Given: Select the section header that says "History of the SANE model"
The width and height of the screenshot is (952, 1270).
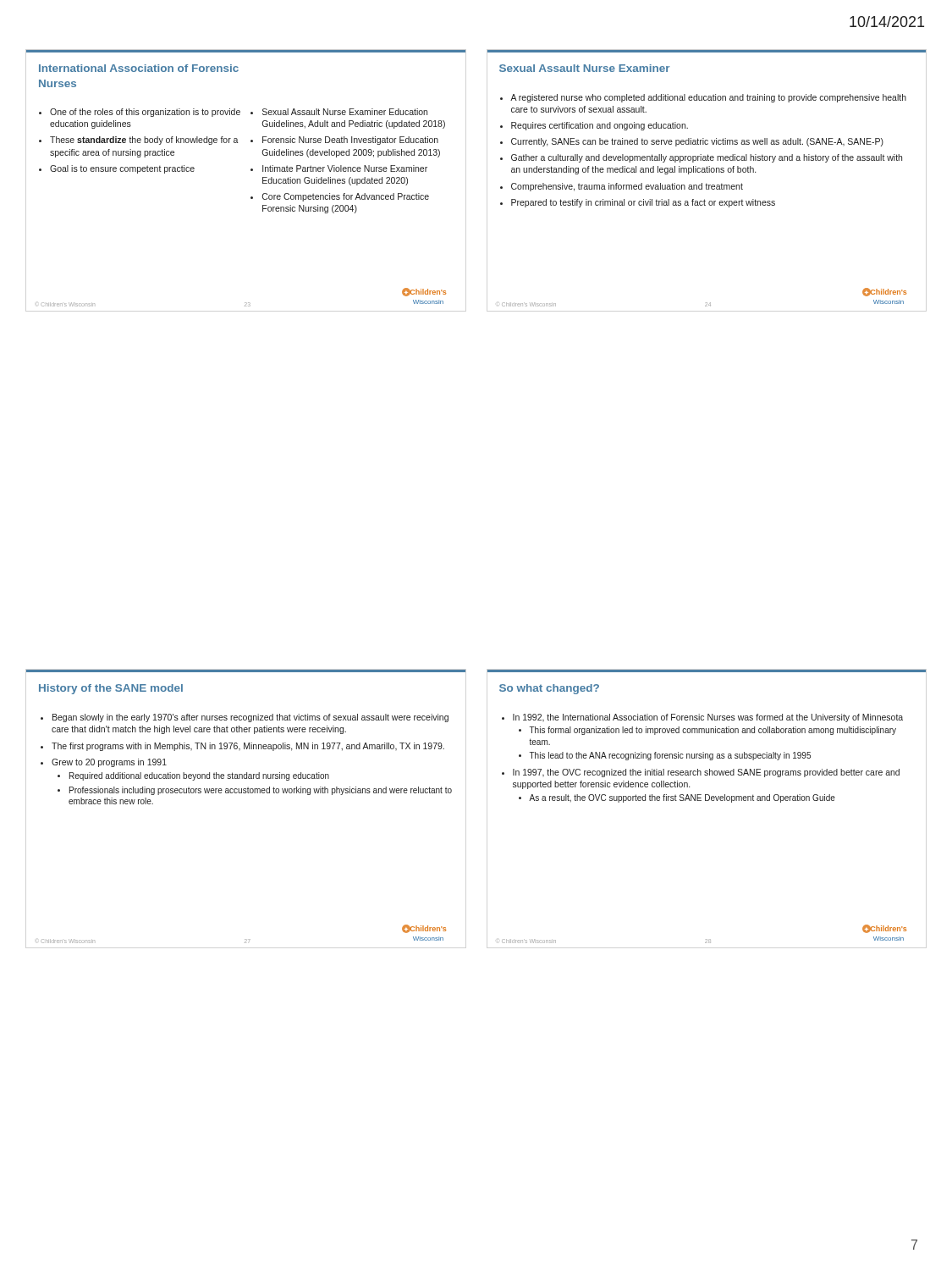Looking at the screenshot, I should 111,689.
